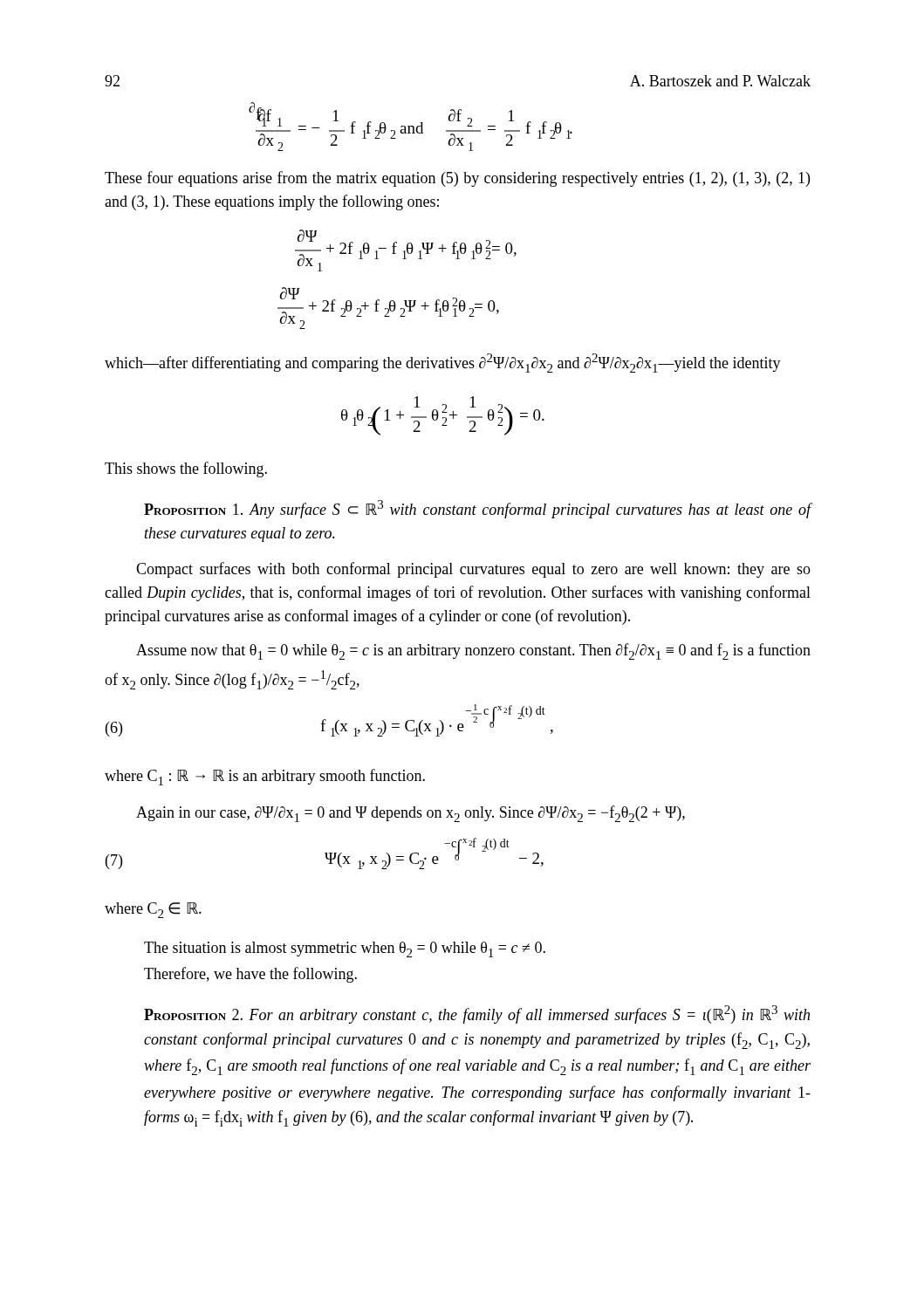Where is the formula that starts "∂Ψ ∂x 2 + 2f 2 θ 2"?
The height and width of the screenshot is (1309, 924).
click(458, 309)
